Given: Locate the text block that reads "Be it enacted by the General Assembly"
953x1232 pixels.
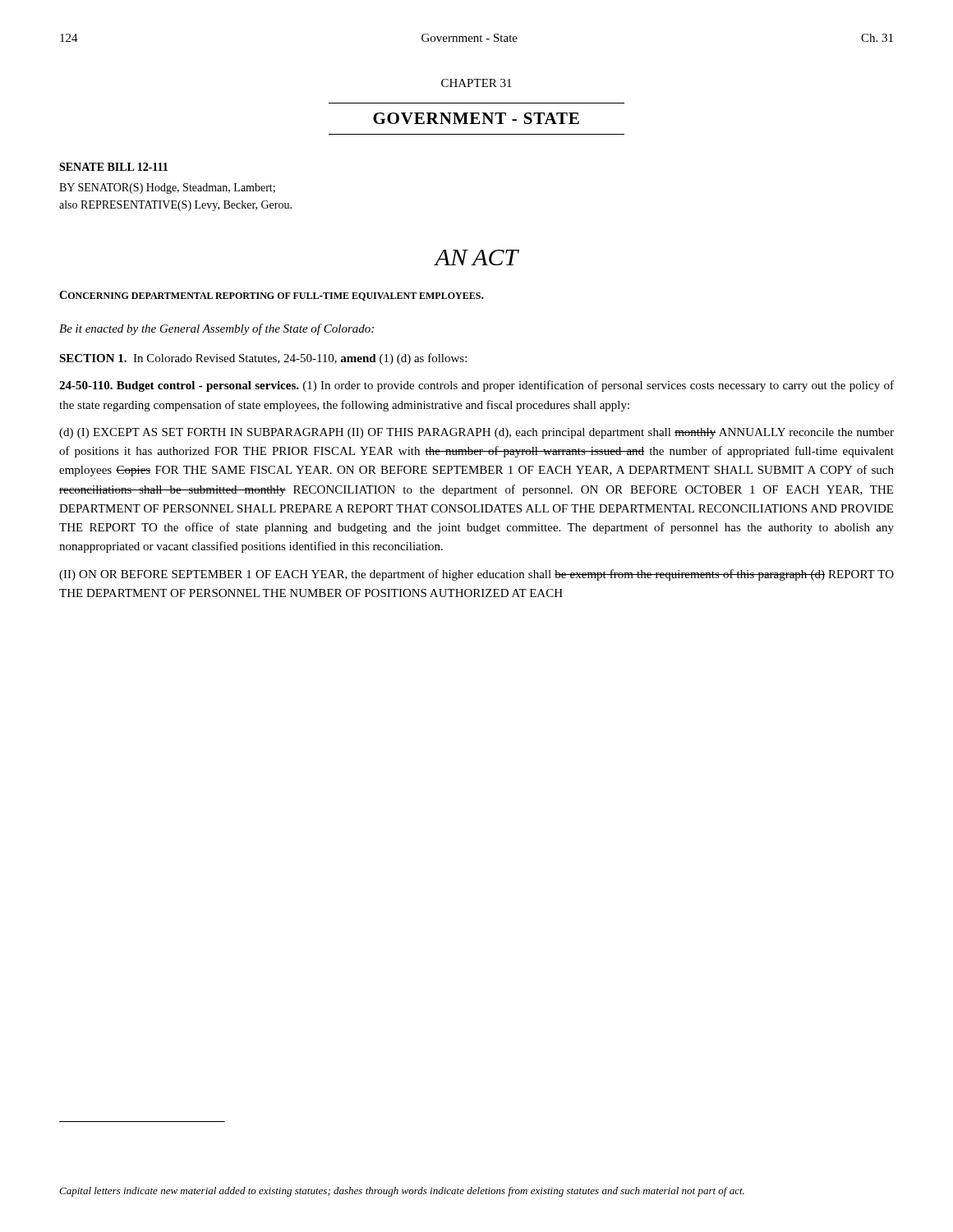Looking at the screenshot, I should pos(217,329).
